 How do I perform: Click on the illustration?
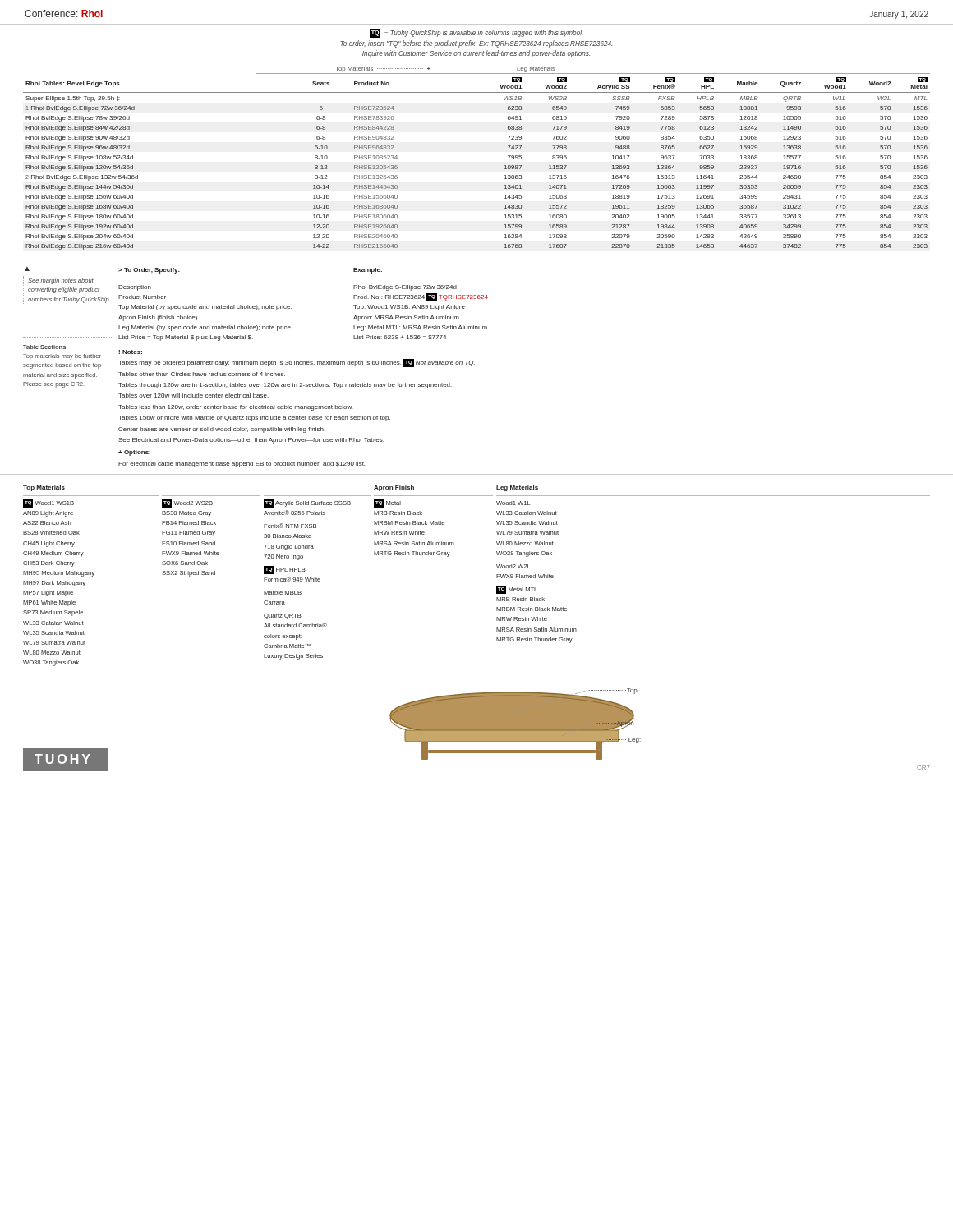[x=512, y=726]
